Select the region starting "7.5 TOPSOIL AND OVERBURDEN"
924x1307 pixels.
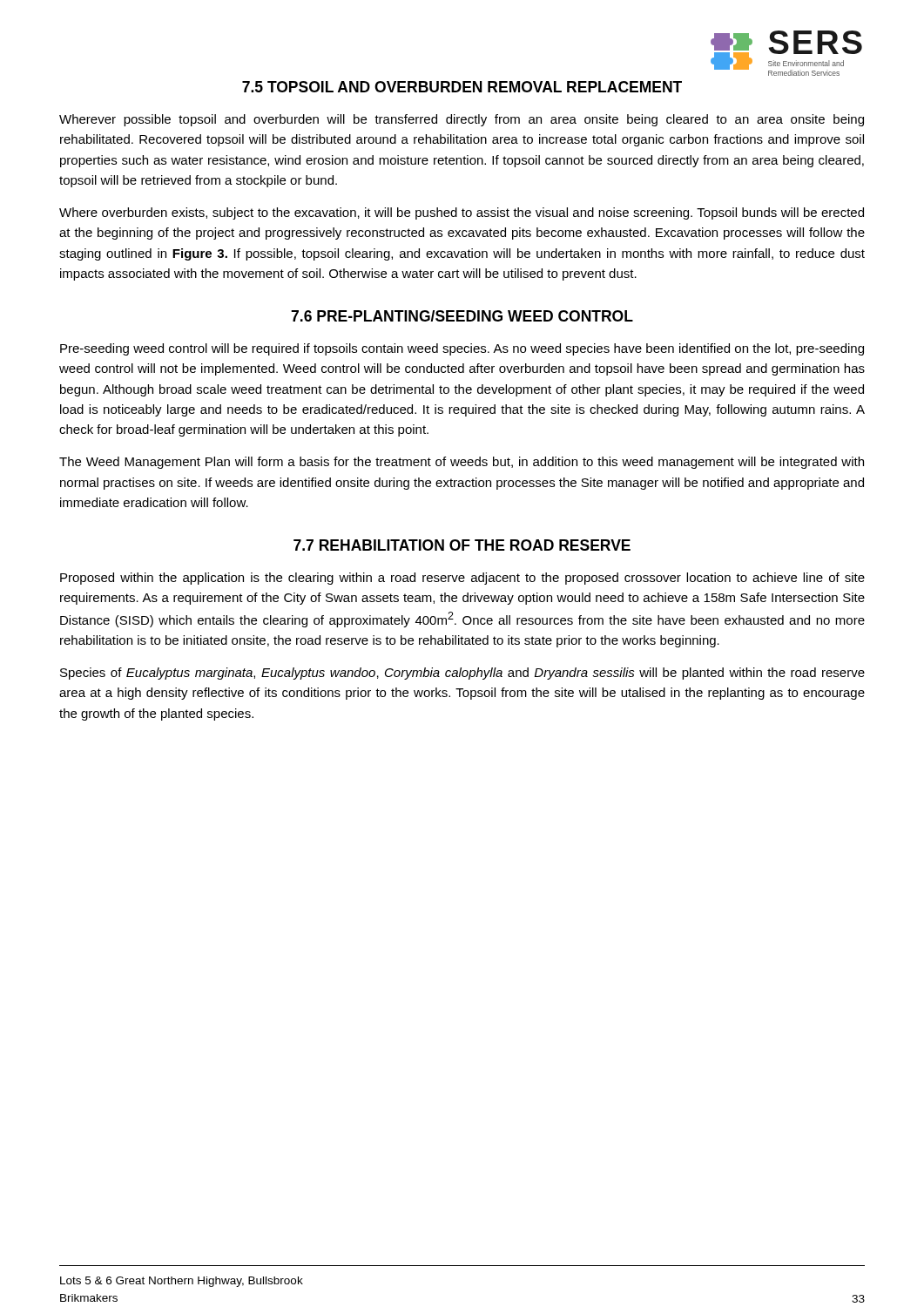coord(462,87)
